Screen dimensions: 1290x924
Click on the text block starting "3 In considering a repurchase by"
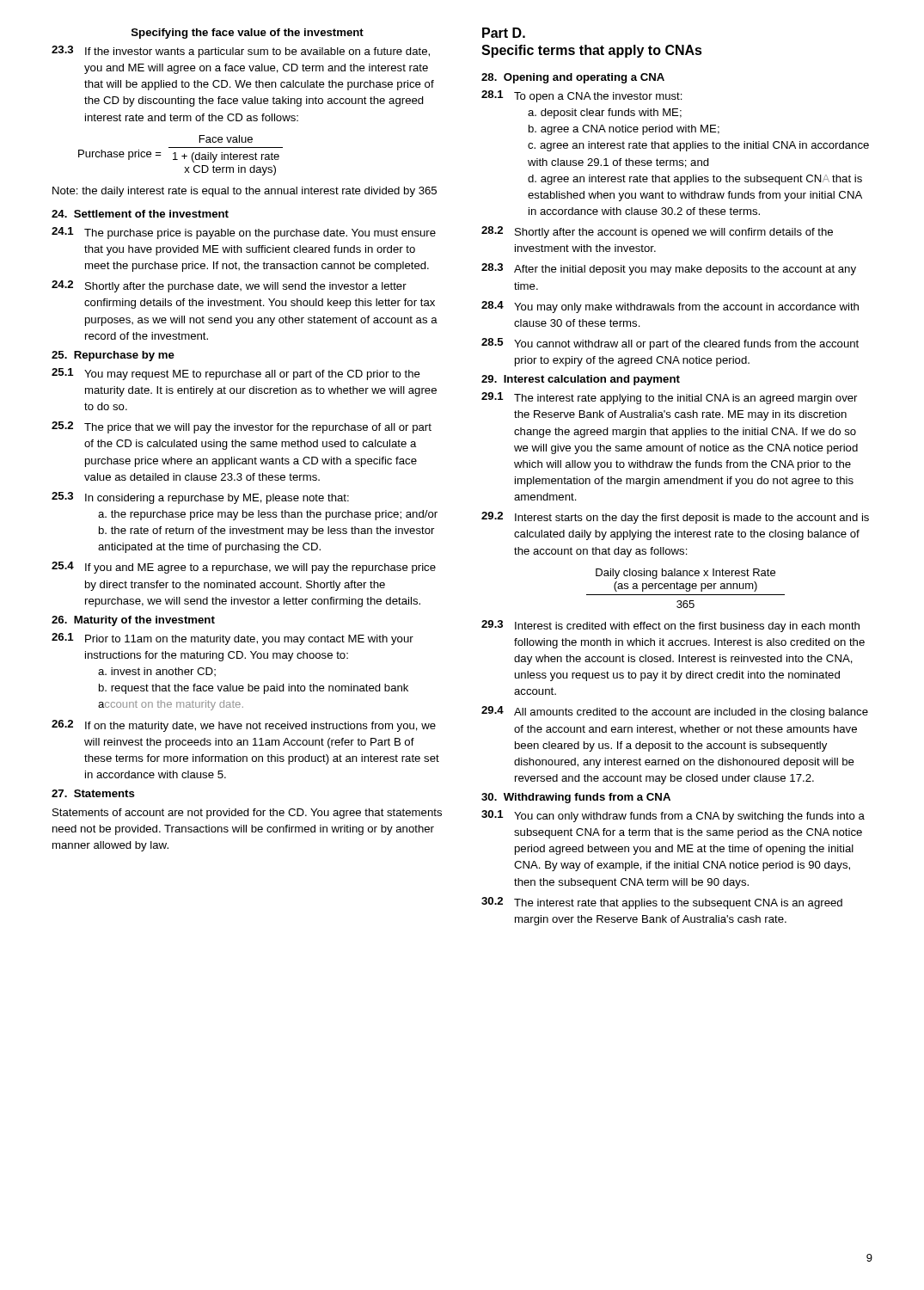click(247, 522)
